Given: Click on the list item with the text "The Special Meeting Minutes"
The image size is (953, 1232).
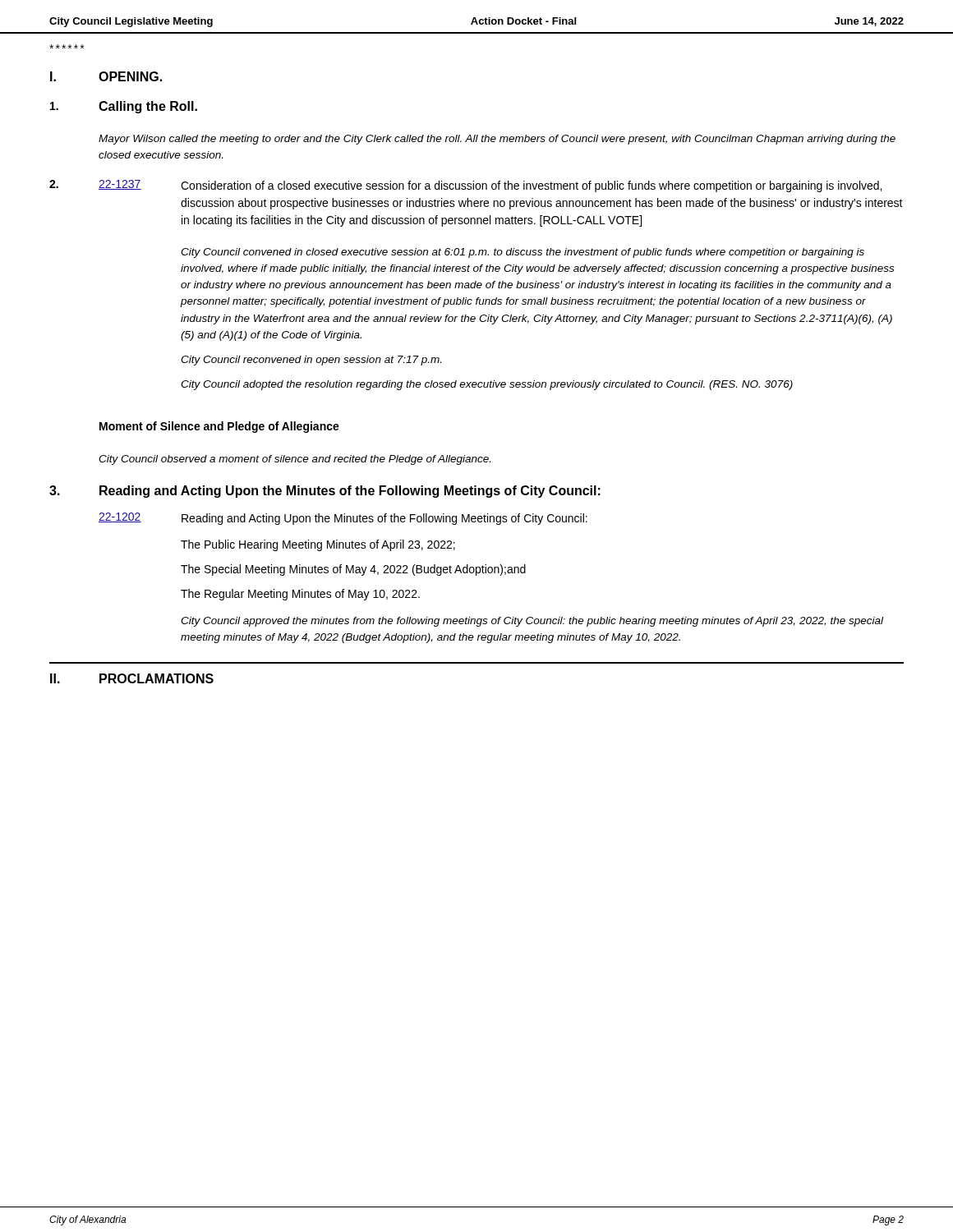Looking at the screenshot, I should [x=353, y=569].
